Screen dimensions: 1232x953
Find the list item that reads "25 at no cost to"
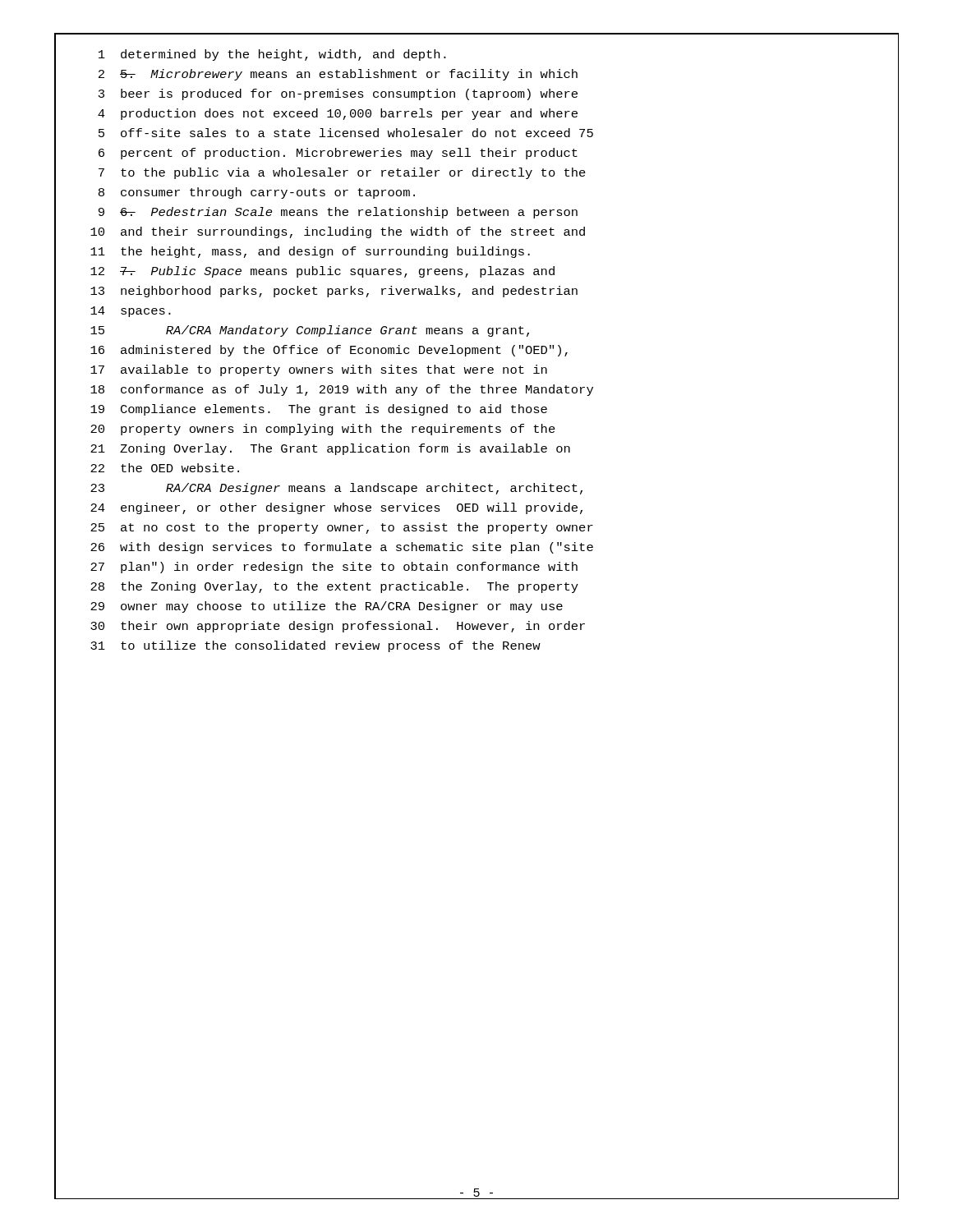click(476, 528)
